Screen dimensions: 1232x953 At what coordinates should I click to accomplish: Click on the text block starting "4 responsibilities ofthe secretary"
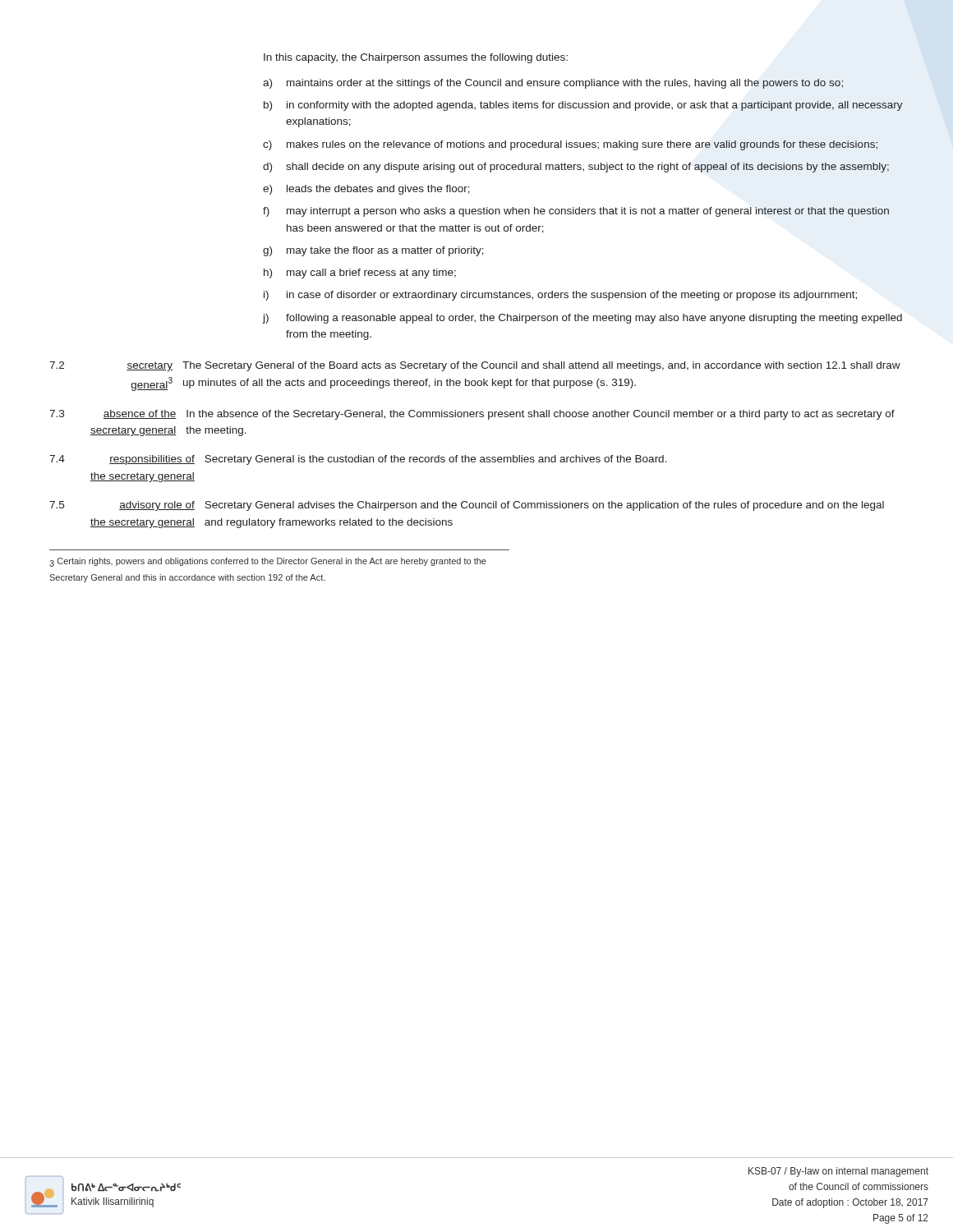pyautogui.click(x=476, y=468)
